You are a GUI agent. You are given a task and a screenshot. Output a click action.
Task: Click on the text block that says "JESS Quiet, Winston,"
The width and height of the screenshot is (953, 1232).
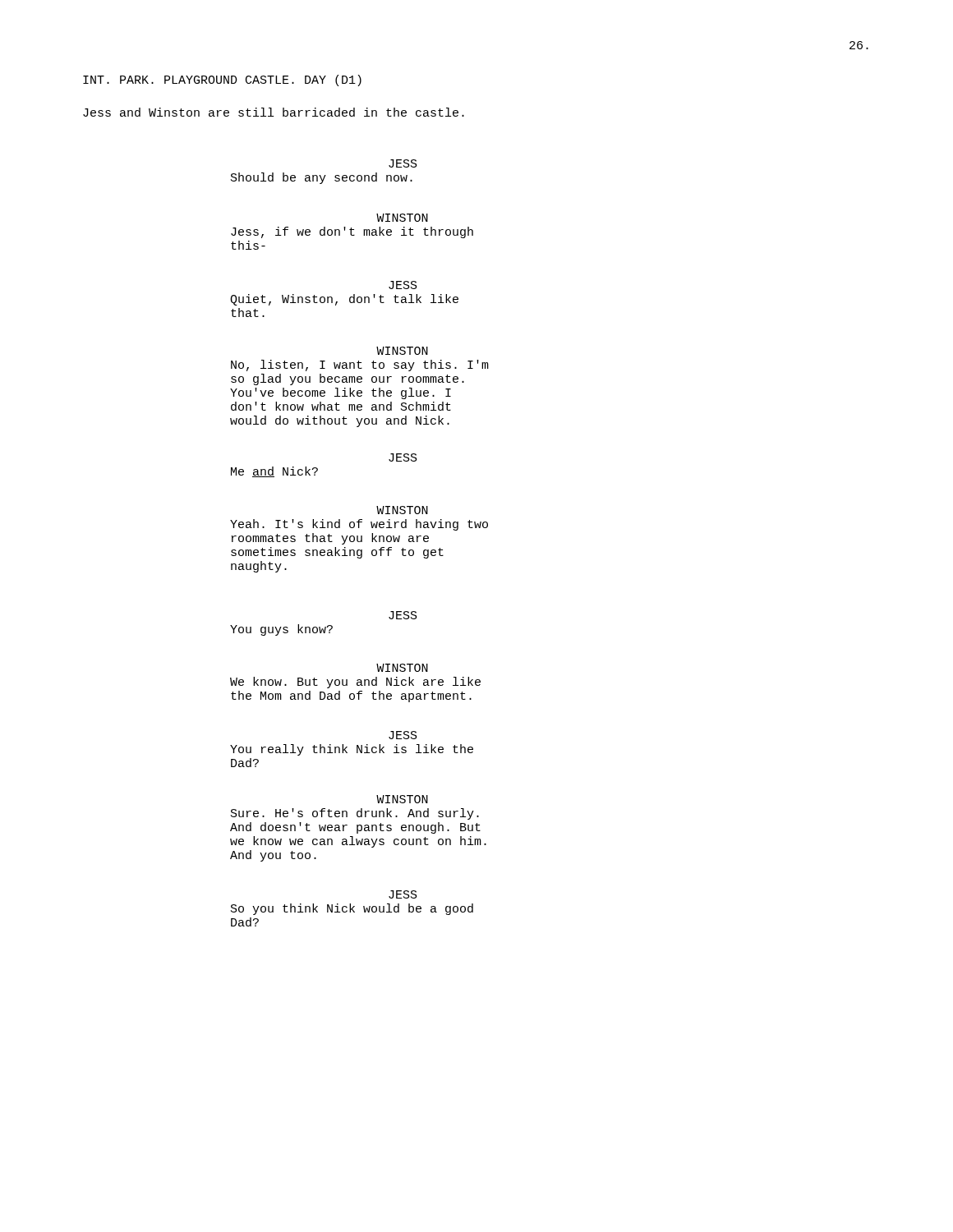tap(403, 300)
